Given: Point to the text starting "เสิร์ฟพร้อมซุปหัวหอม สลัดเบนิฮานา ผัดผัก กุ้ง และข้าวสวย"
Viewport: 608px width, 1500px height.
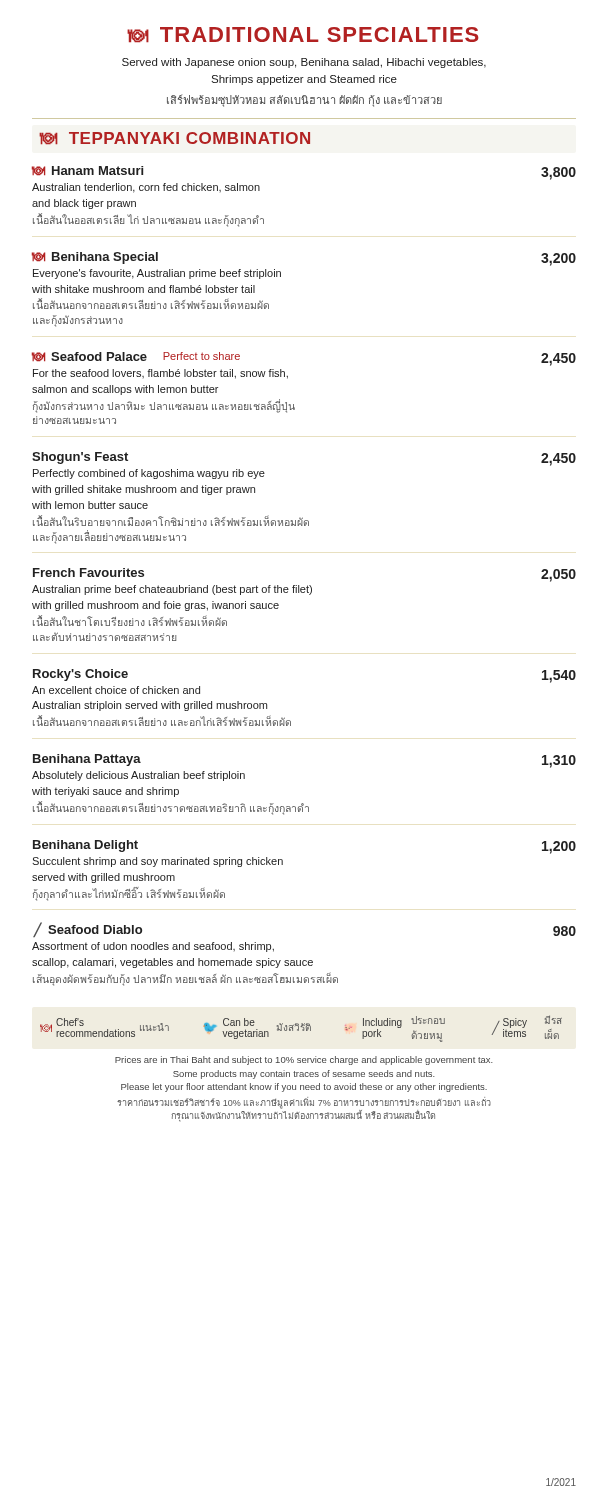Looking at the screenshot, I should [304, 99].
